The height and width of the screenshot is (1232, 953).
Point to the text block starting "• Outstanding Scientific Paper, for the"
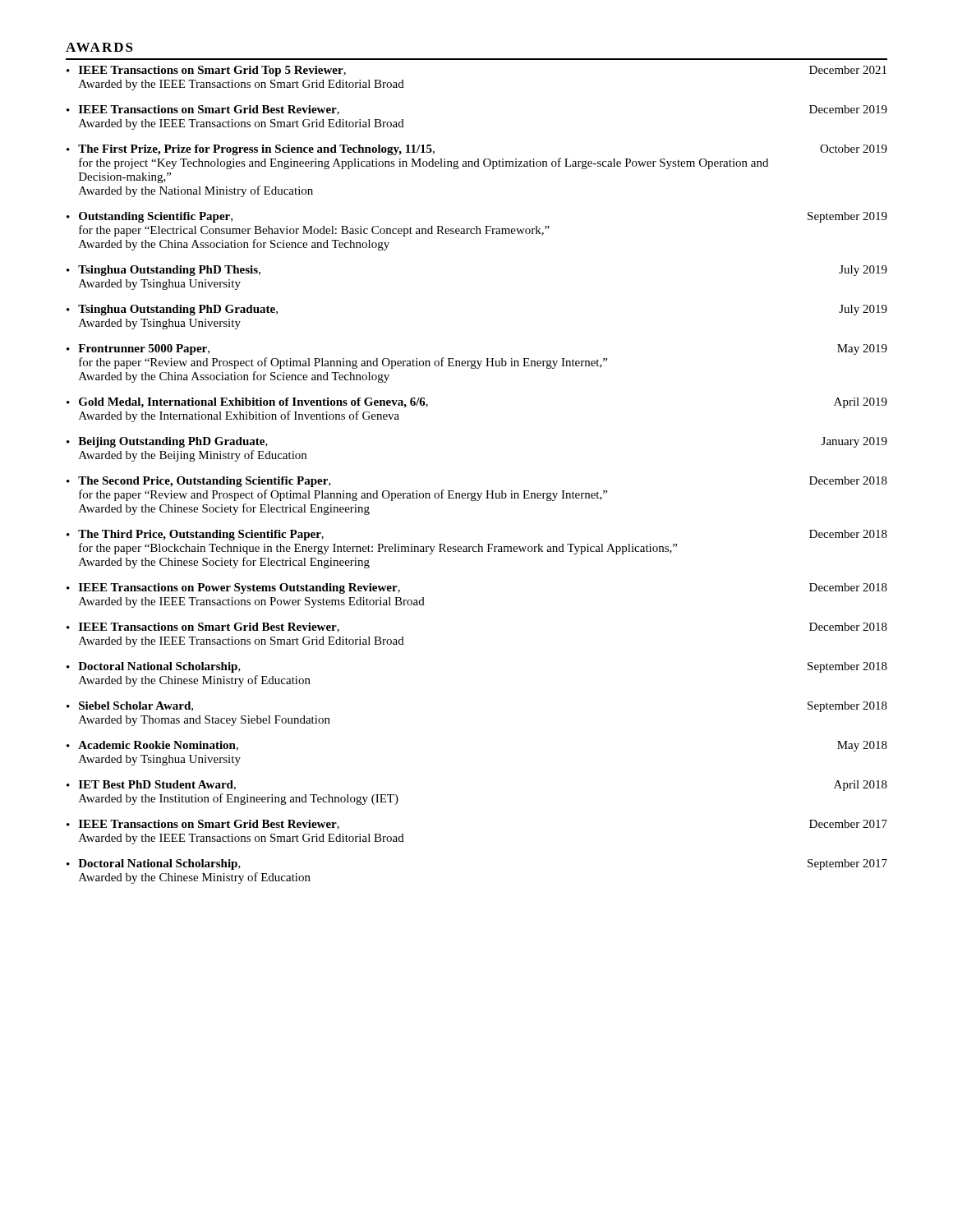coord(476,230)
